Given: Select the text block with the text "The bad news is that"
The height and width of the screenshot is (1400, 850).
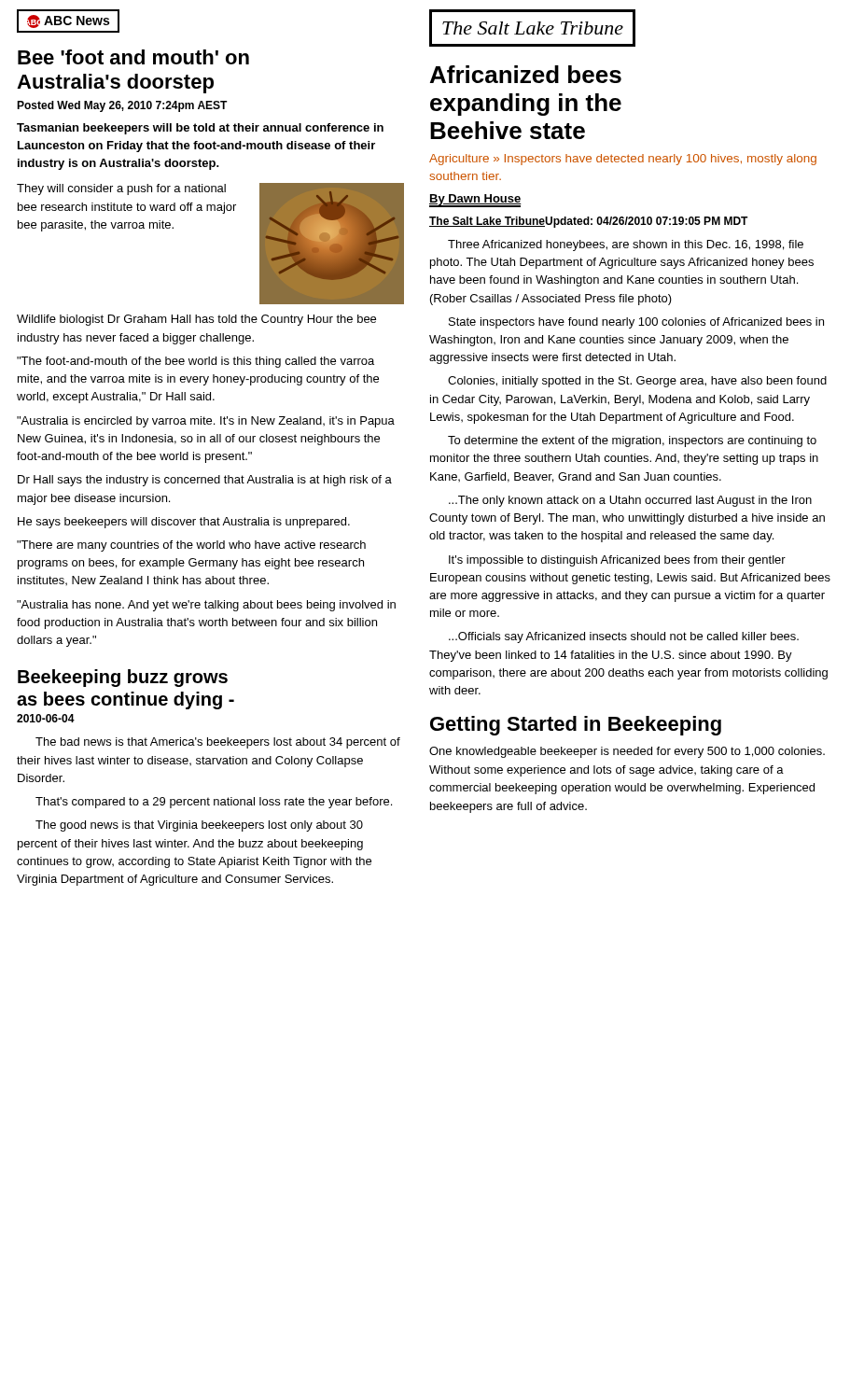Looking at the screenshot, I should [x=208, y=760].
